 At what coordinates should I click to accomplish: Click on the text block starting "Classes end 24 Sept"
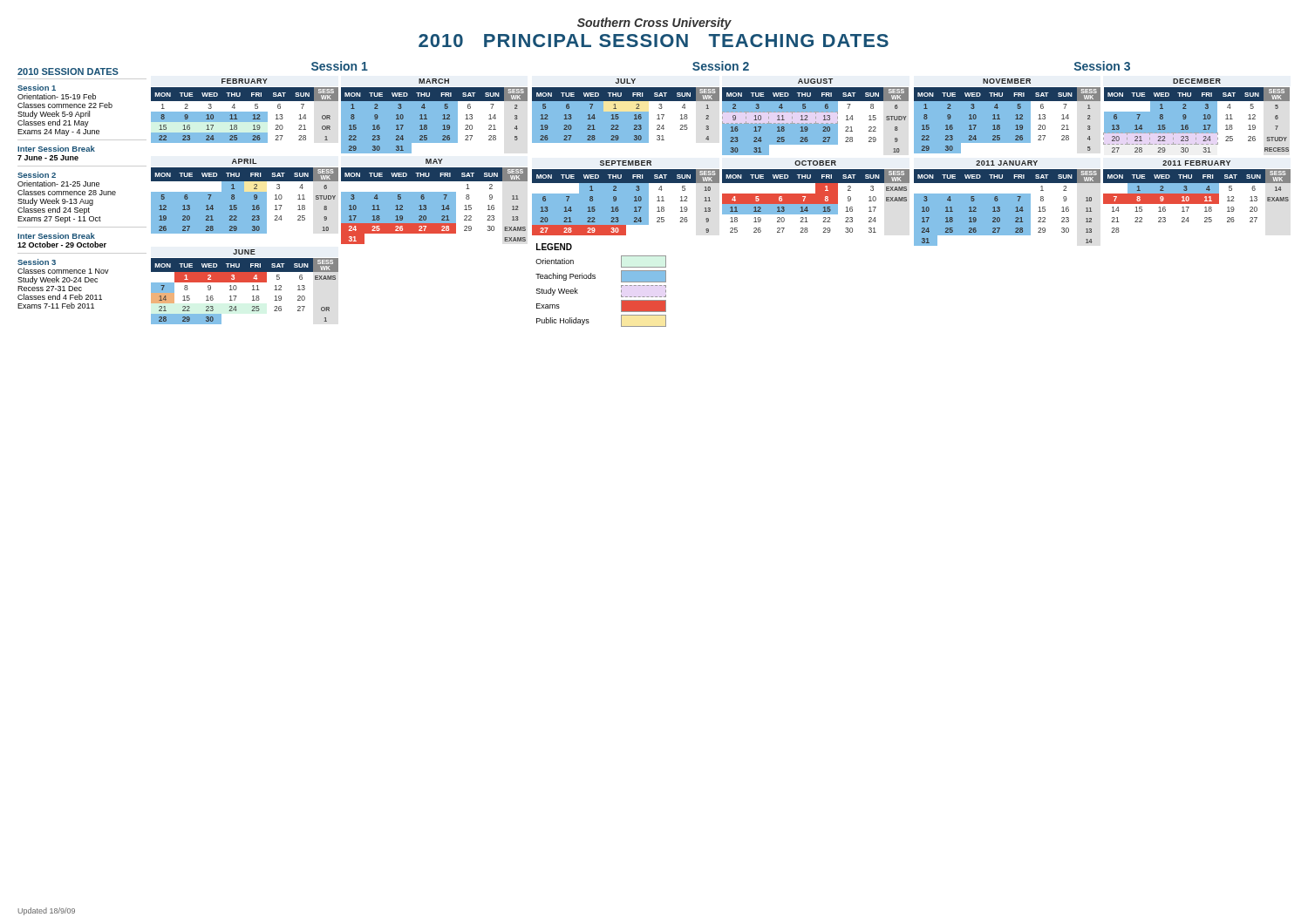coord(54,210)
